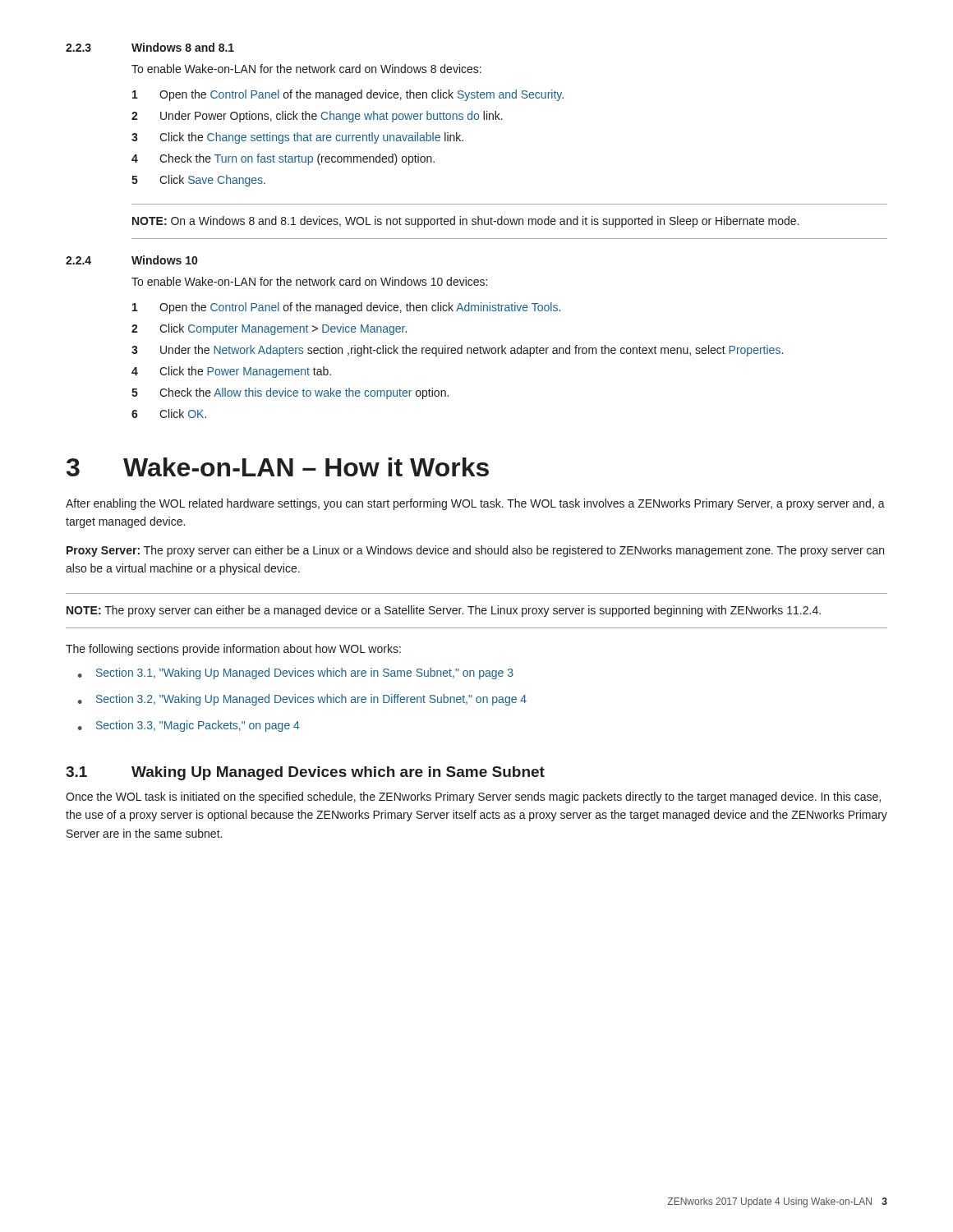Find the list item that reads "6 Click OK."
The image size is (953, 1232).
pyautogui.click(x=169, y=414)
